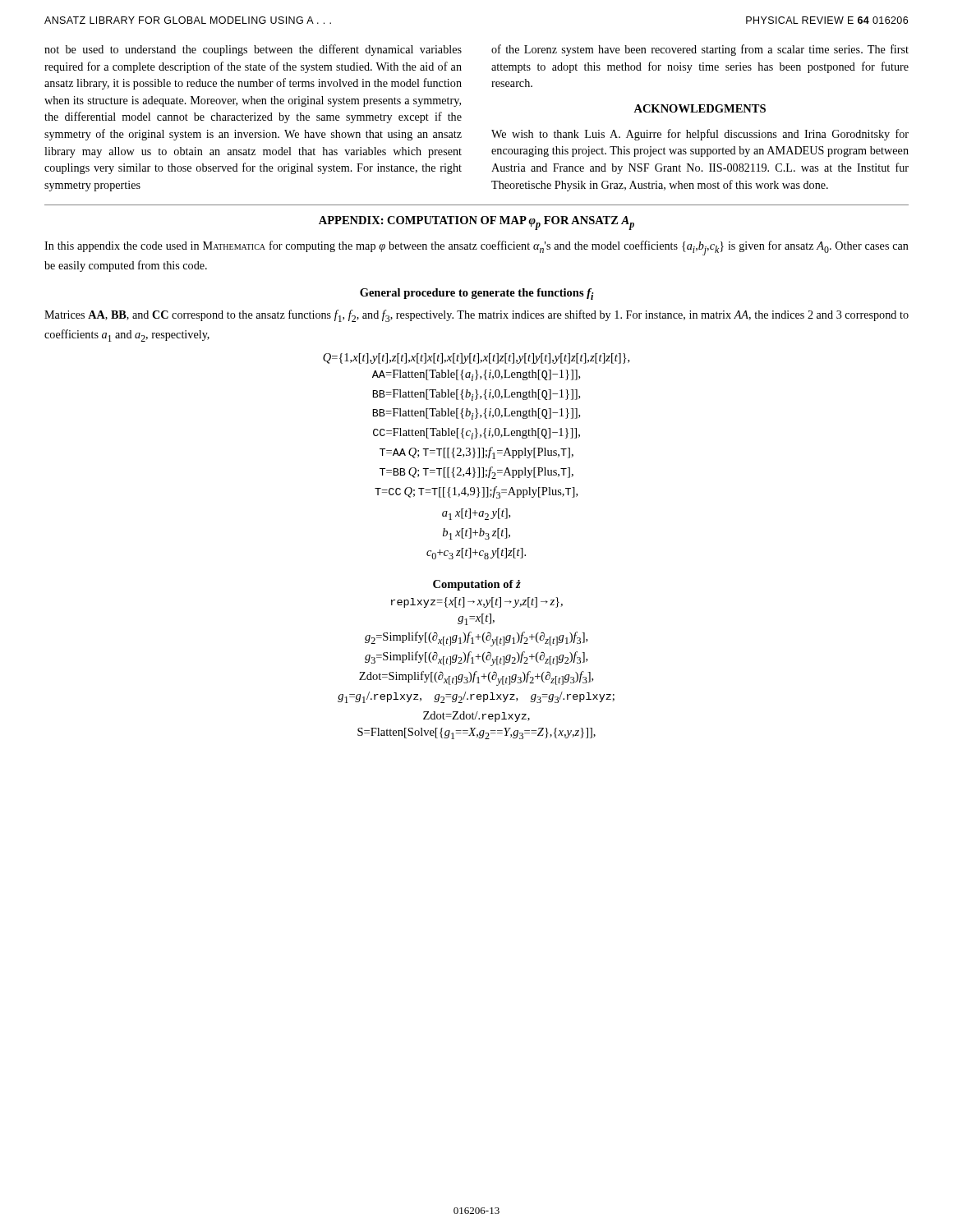953x1232 pixels.
Task: Point to the element starting "APPENDIX: COMPUTATION OF MAP φp"
Action: pyautogui.click(x=476, y=222)
